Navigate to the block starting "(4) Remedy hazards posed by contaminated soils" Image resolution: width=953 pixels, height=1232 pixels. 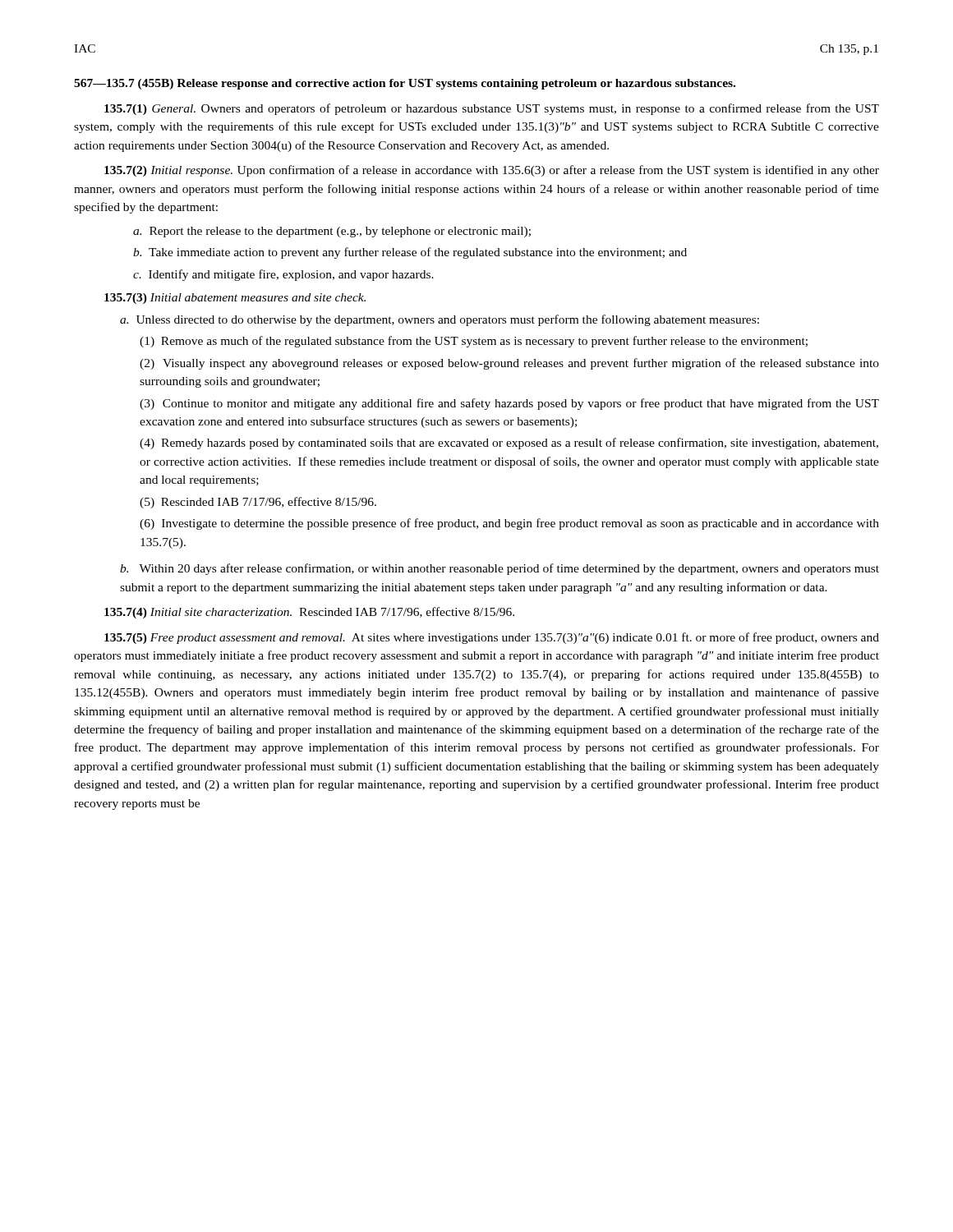(509, 461)
